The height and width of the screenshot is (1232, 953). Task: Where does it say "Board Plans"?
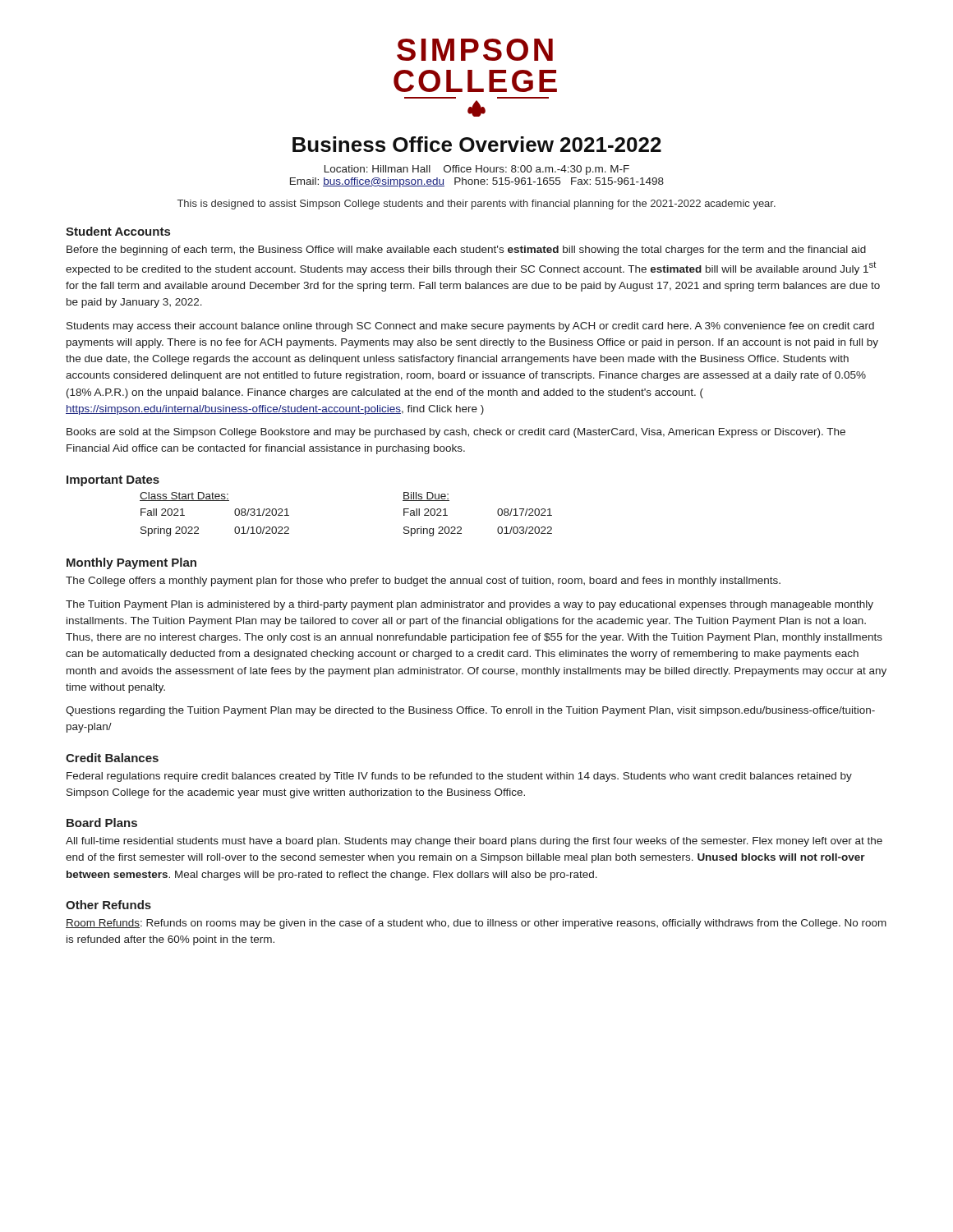102,823
